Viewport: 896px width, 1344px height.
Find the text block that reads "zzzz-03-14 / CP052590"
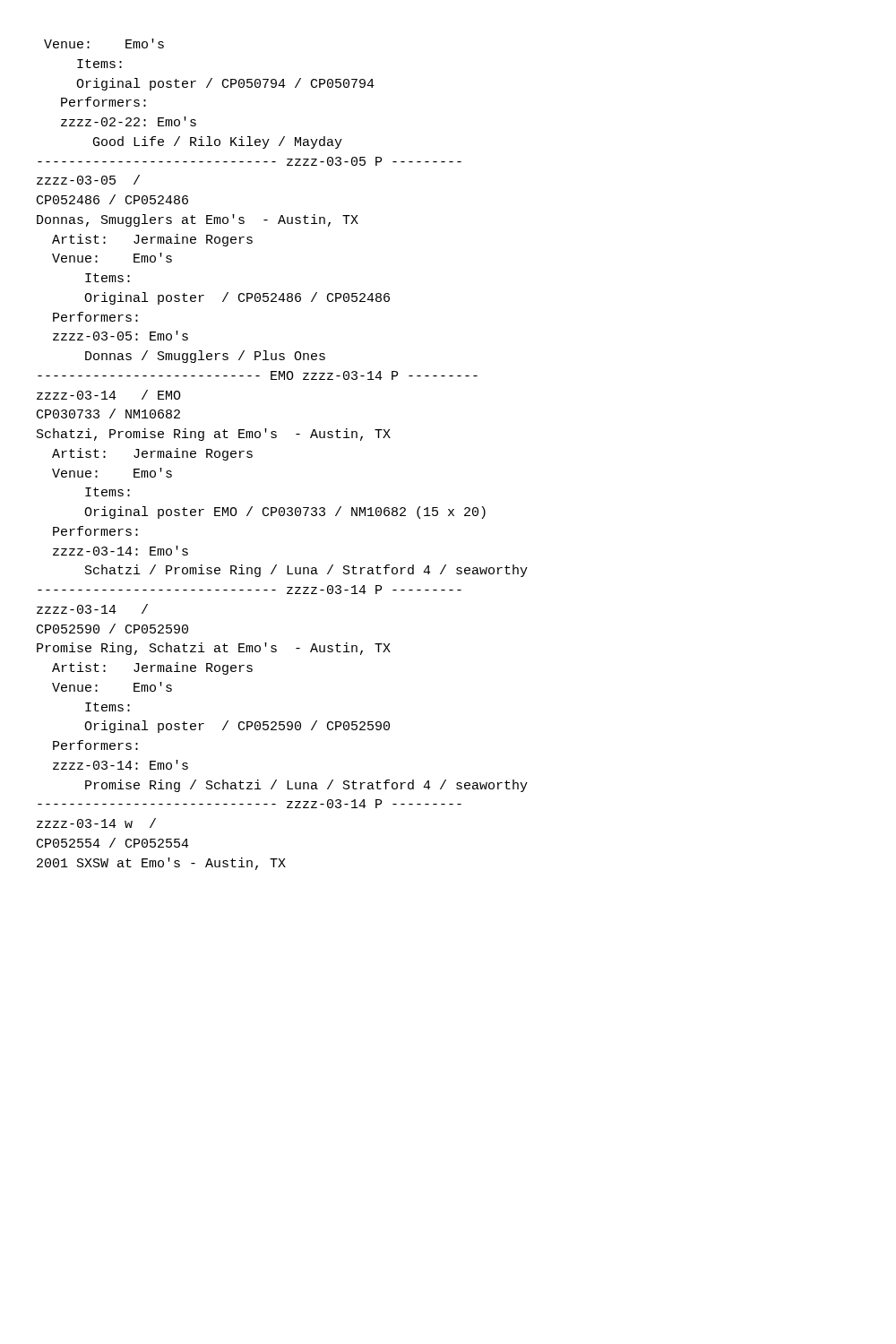click(92, 609)
